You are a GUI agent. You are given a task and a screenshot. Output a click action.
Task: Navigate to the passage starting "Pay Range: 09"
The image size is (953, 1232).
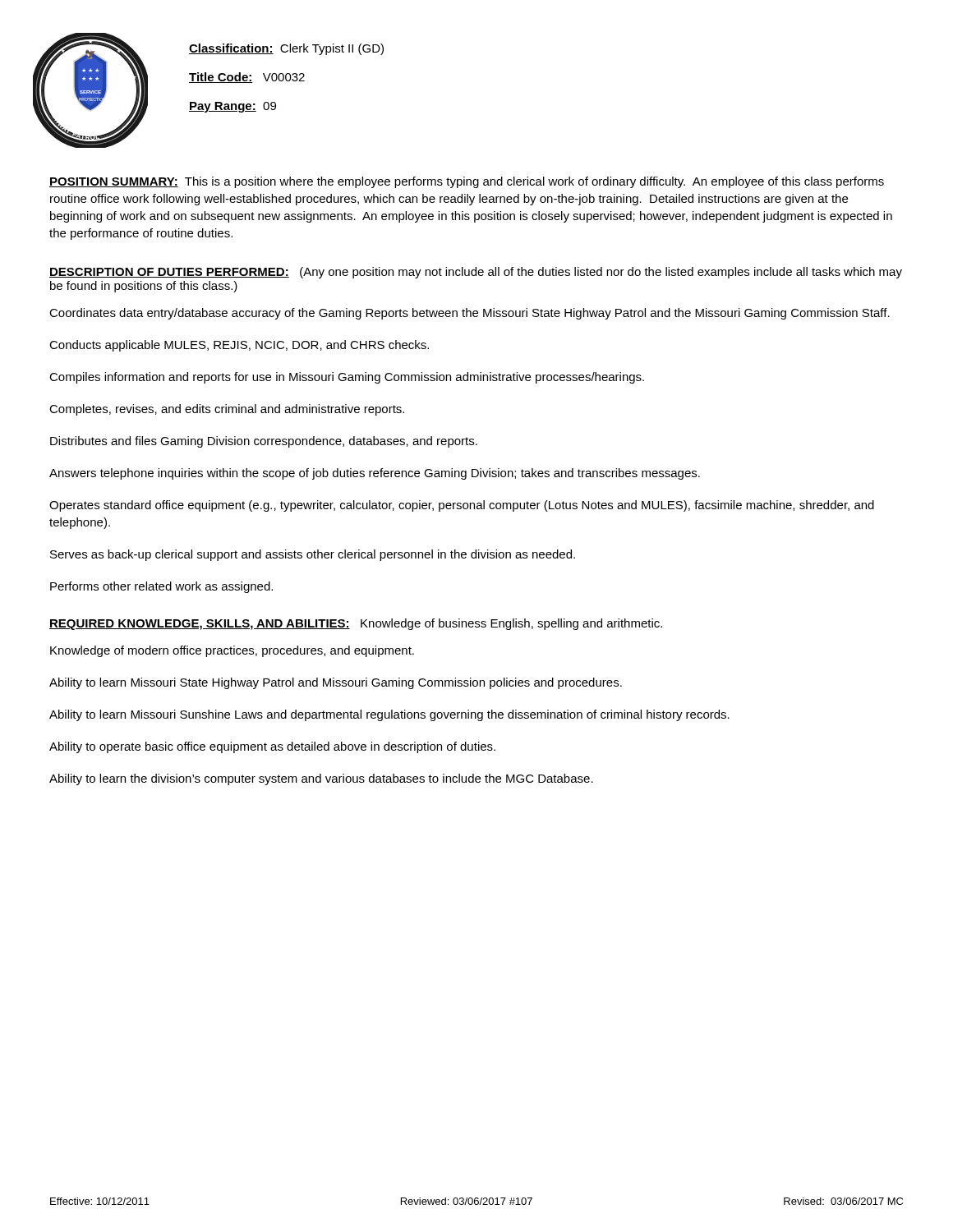pos(233,106)
